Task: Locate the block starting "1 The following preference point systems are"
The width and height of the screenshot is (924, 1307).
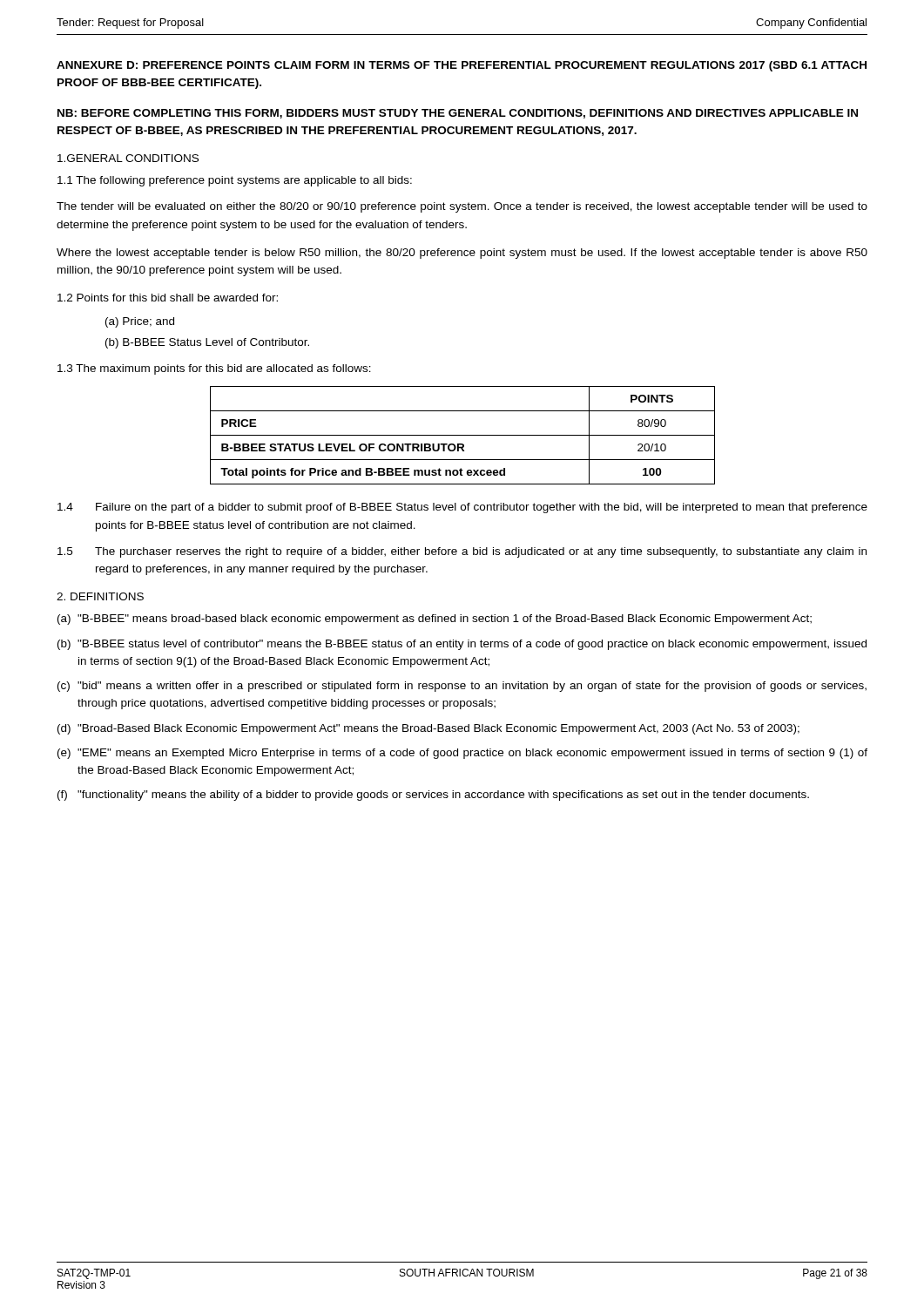Action: [x=235, y=180]
